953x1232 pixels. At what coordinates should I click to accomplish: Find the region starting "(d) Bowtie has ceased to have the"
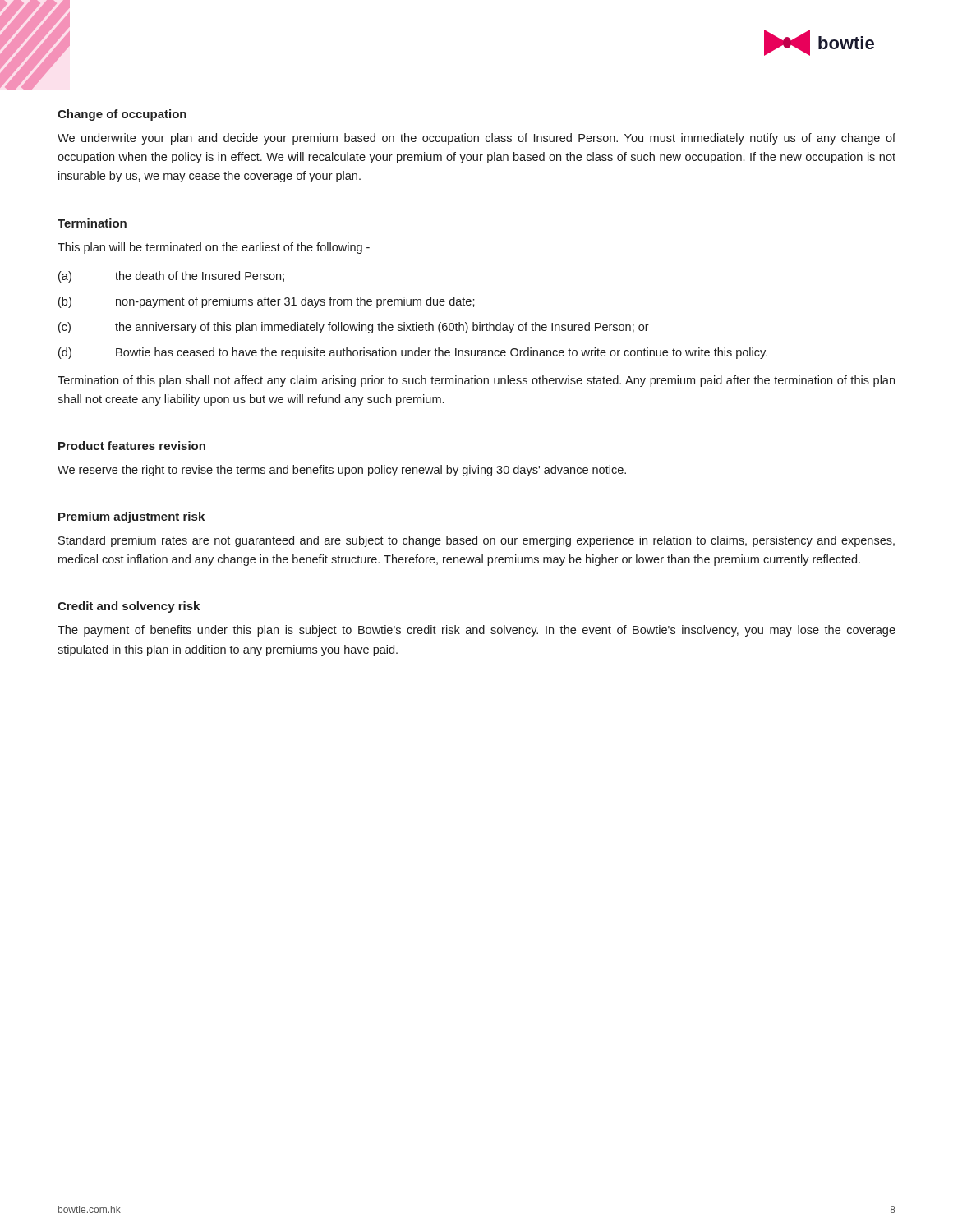click(x=476, y=353)
